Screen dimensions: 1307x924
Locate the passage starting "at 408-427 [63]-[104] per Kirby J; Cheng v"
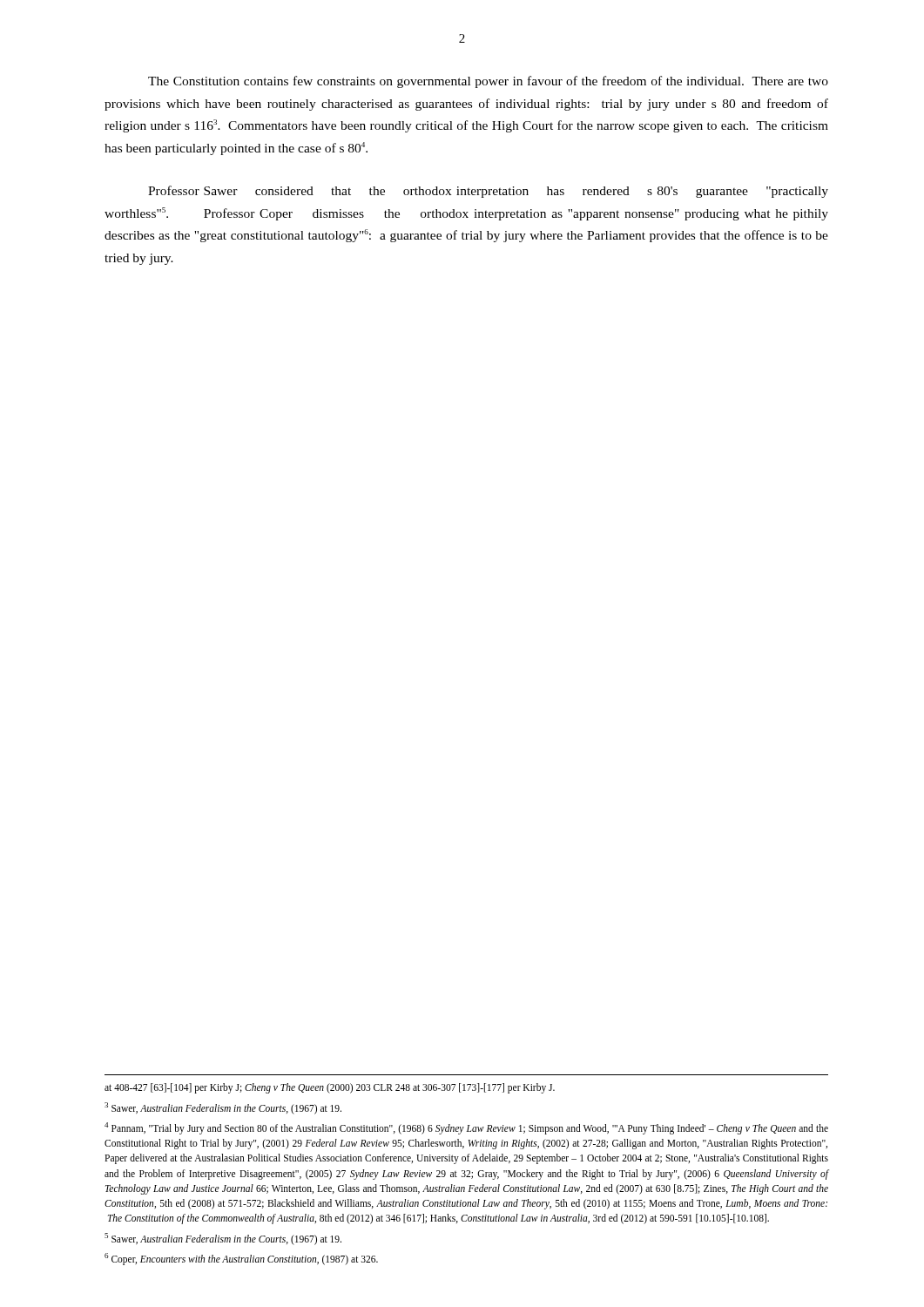(466, 1088)
